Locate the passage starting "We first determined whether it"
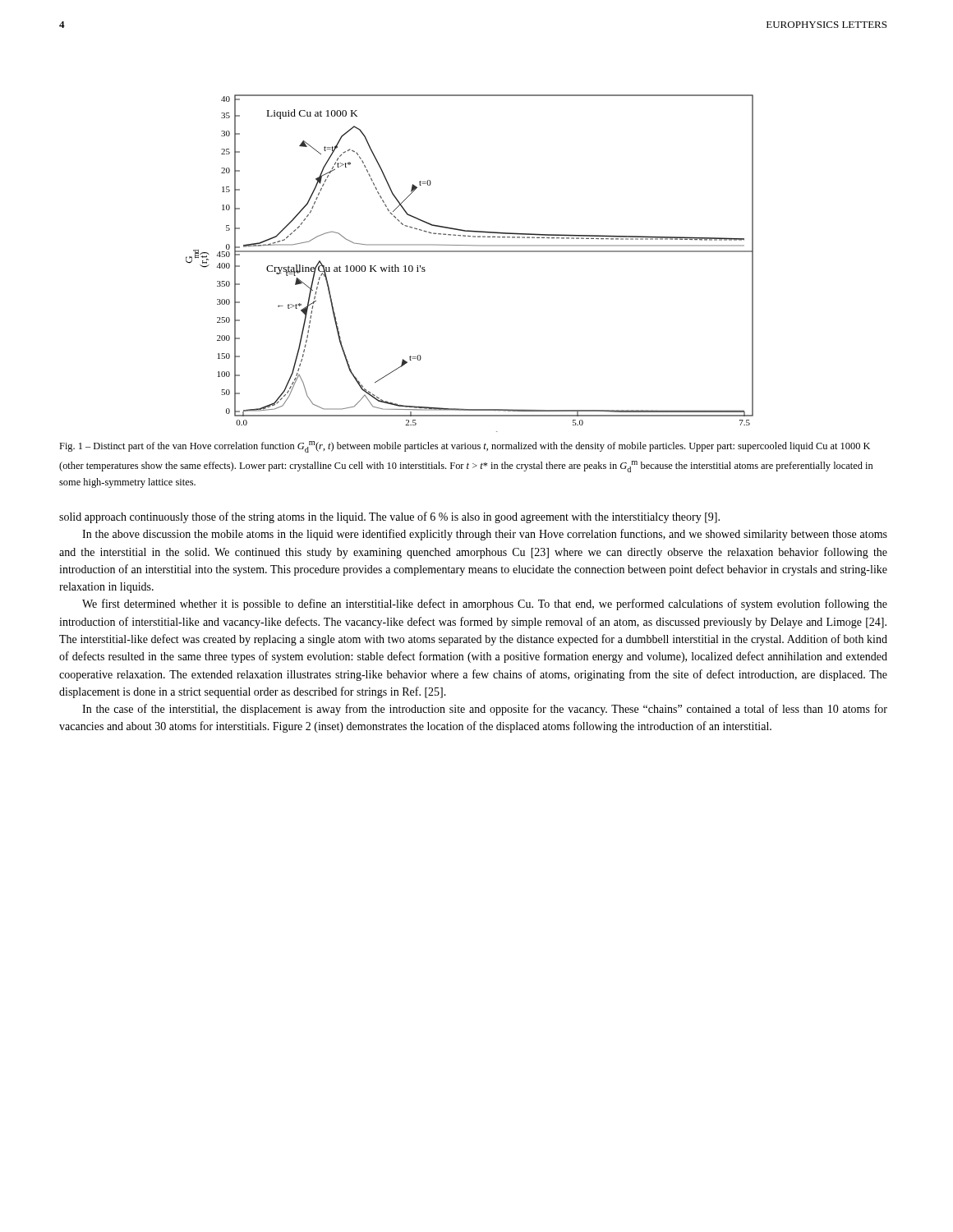 [x=473, y=648]
